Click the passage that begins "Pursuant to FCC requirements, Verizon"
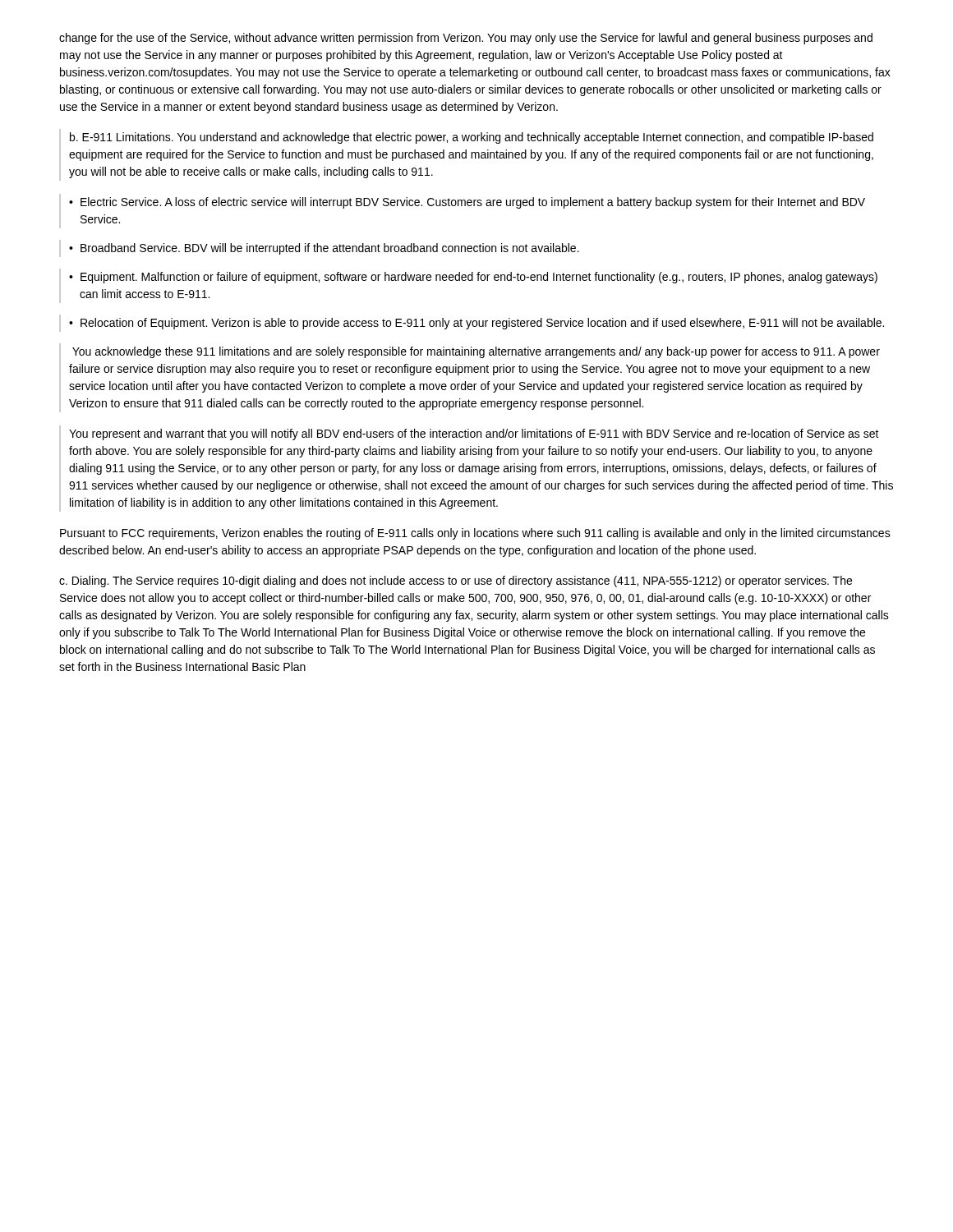953x1232 pixels. pos(475,542)
